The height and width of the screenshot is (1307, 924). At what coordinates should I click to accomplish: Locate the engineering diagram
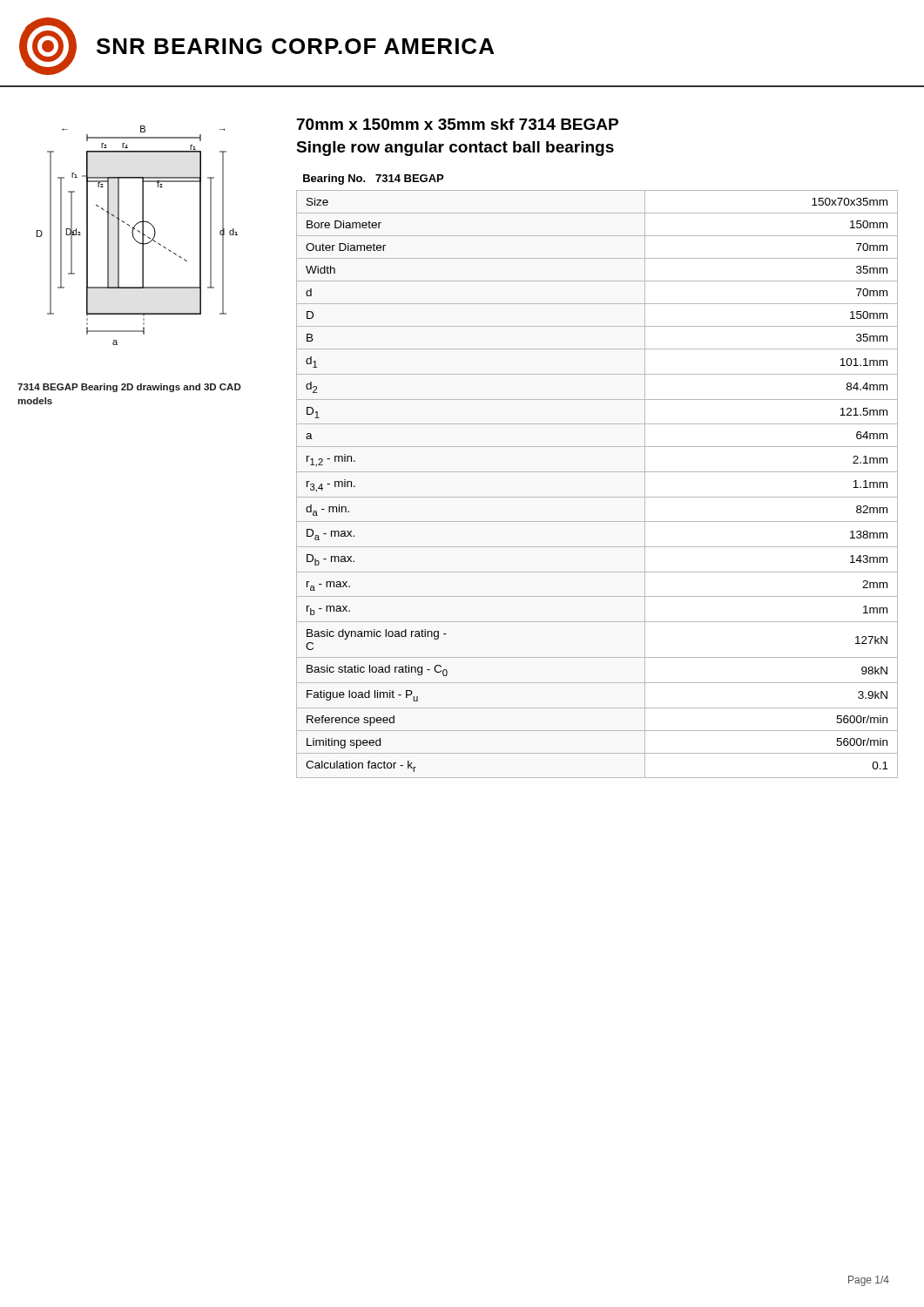(131, 241)
